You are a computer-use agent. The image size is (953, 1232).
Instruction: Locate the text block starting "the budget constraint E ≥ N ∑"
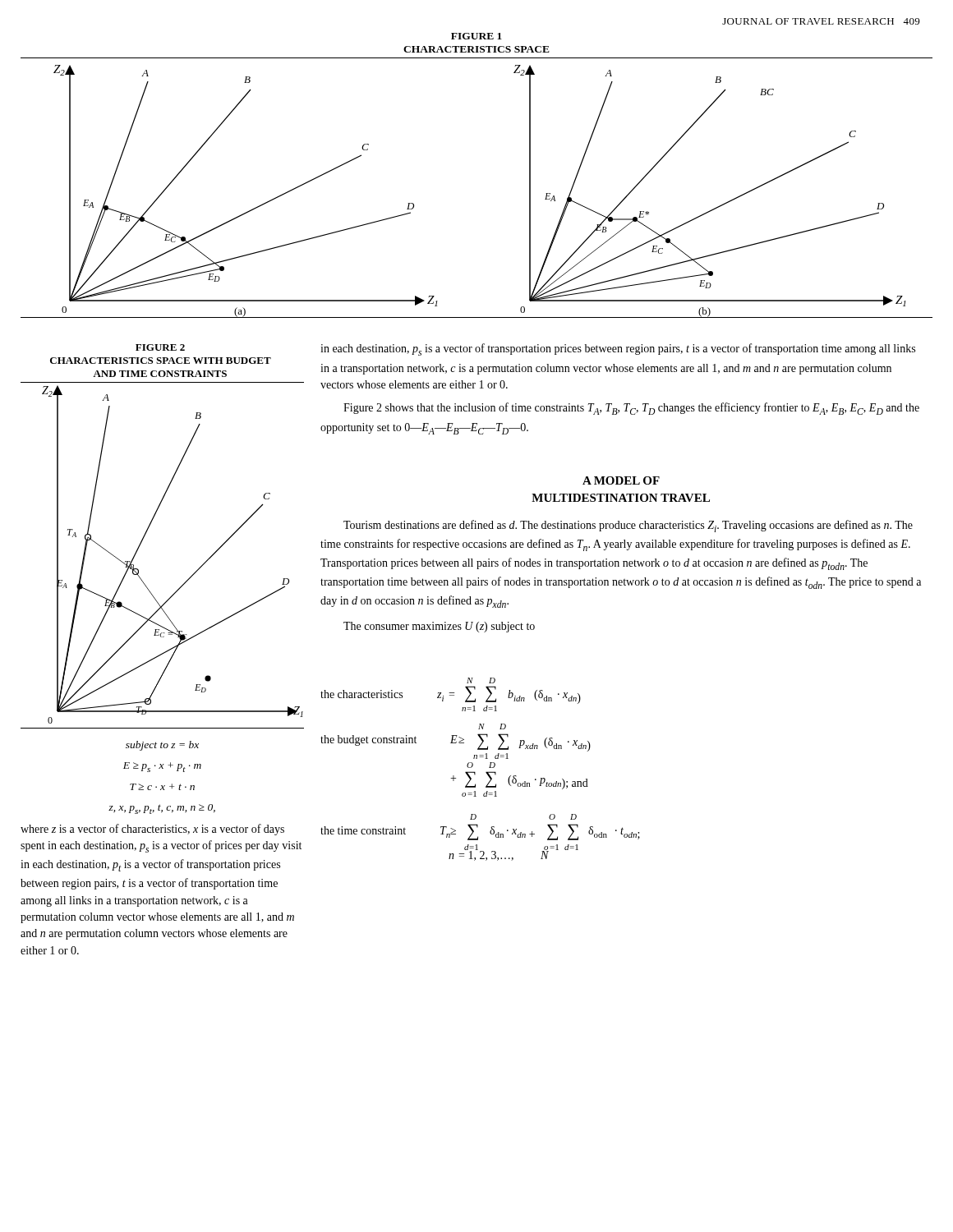(481, 726)
